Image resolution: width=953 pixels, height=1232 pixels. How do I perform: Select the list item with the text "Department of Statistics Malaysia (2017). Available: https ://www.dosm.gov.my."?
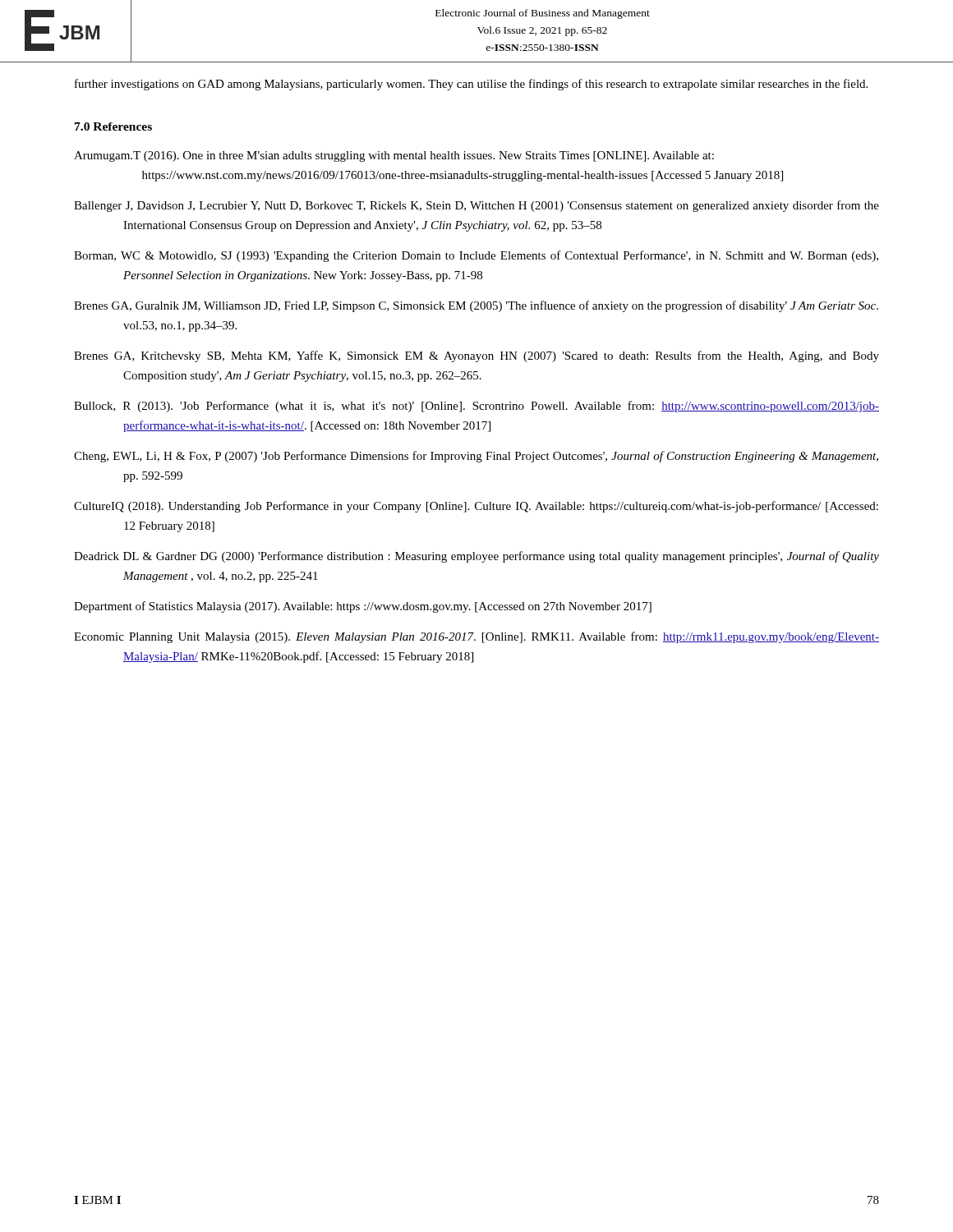388,606
